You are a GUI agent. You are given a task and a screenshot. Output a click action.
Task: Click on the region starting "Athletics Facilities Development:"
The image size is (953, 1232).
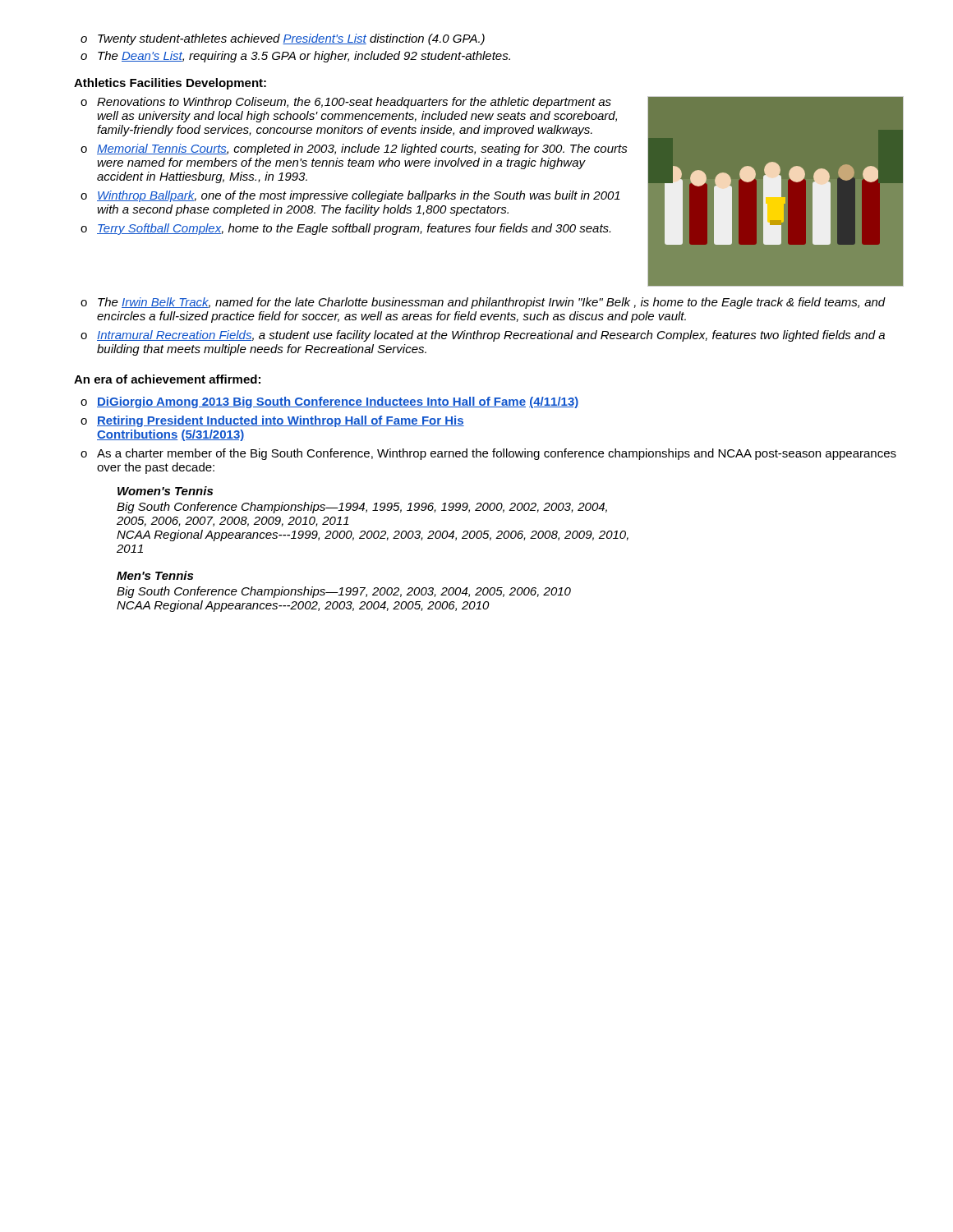click(x=170, y=83)
